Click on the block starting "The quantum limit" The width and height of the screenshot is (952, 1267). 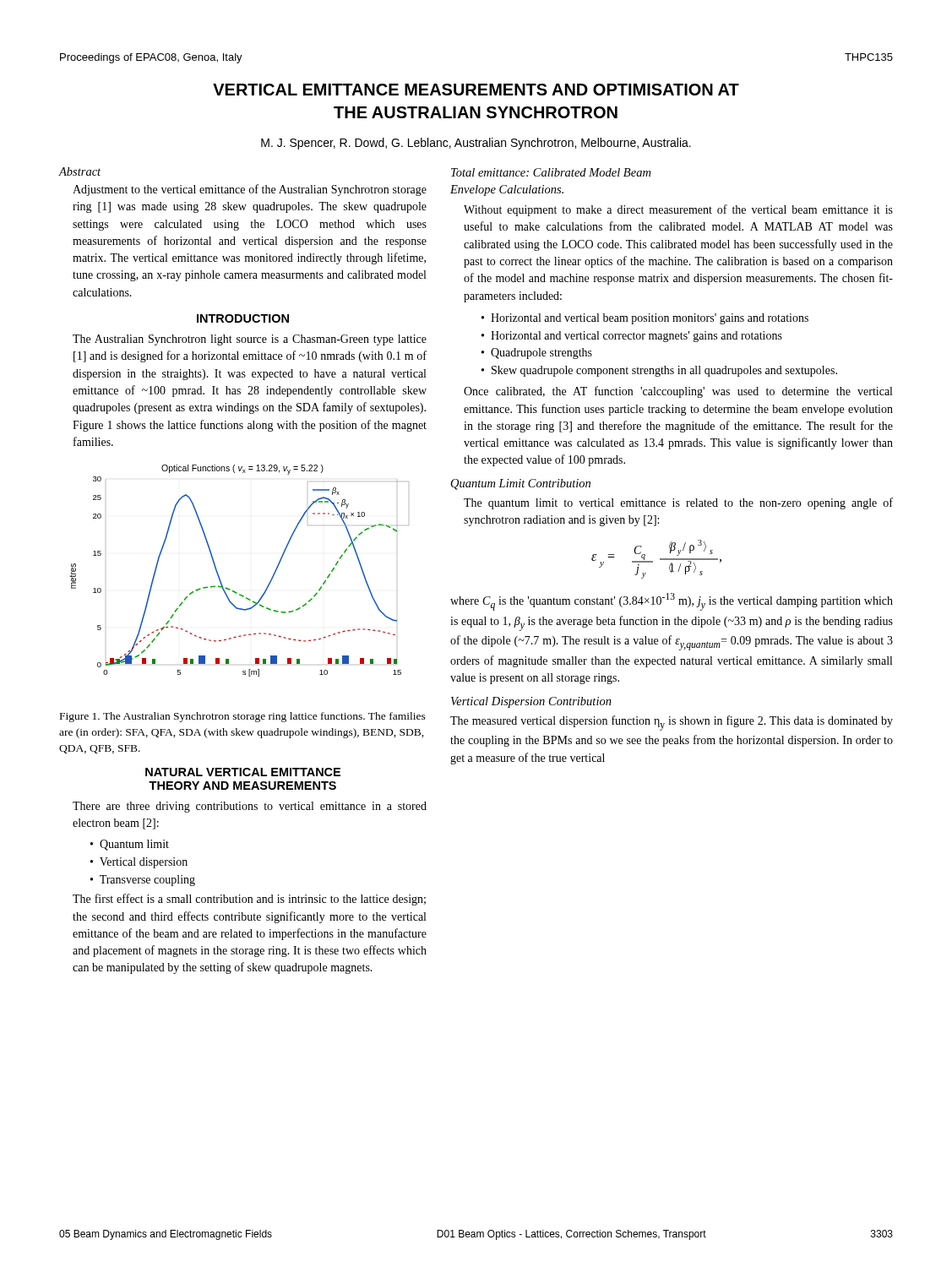pyautogui.click(x=678, y=512)
